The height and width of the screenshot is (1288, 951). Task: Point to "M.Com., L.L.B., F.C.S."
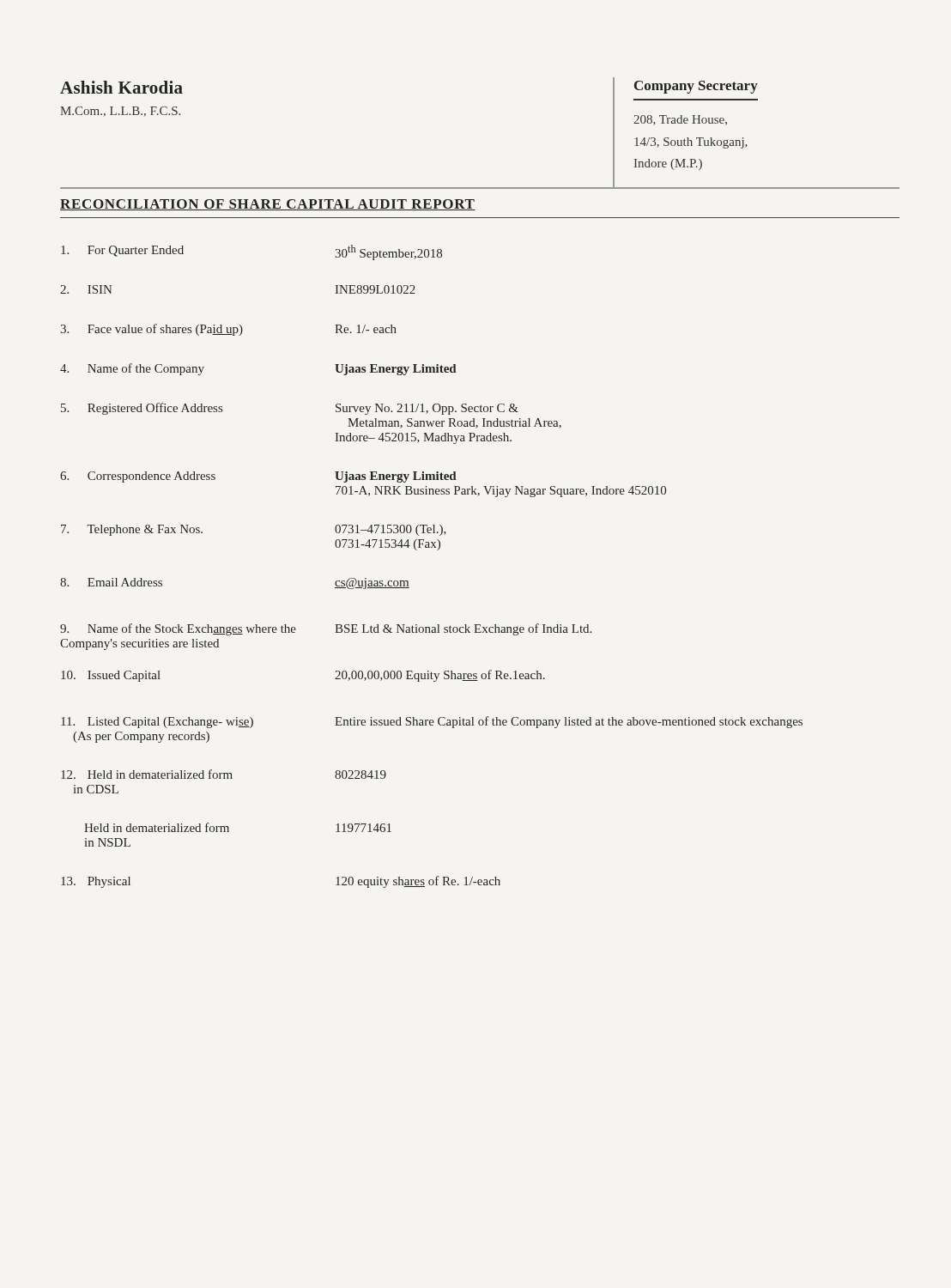click(121, 111)
